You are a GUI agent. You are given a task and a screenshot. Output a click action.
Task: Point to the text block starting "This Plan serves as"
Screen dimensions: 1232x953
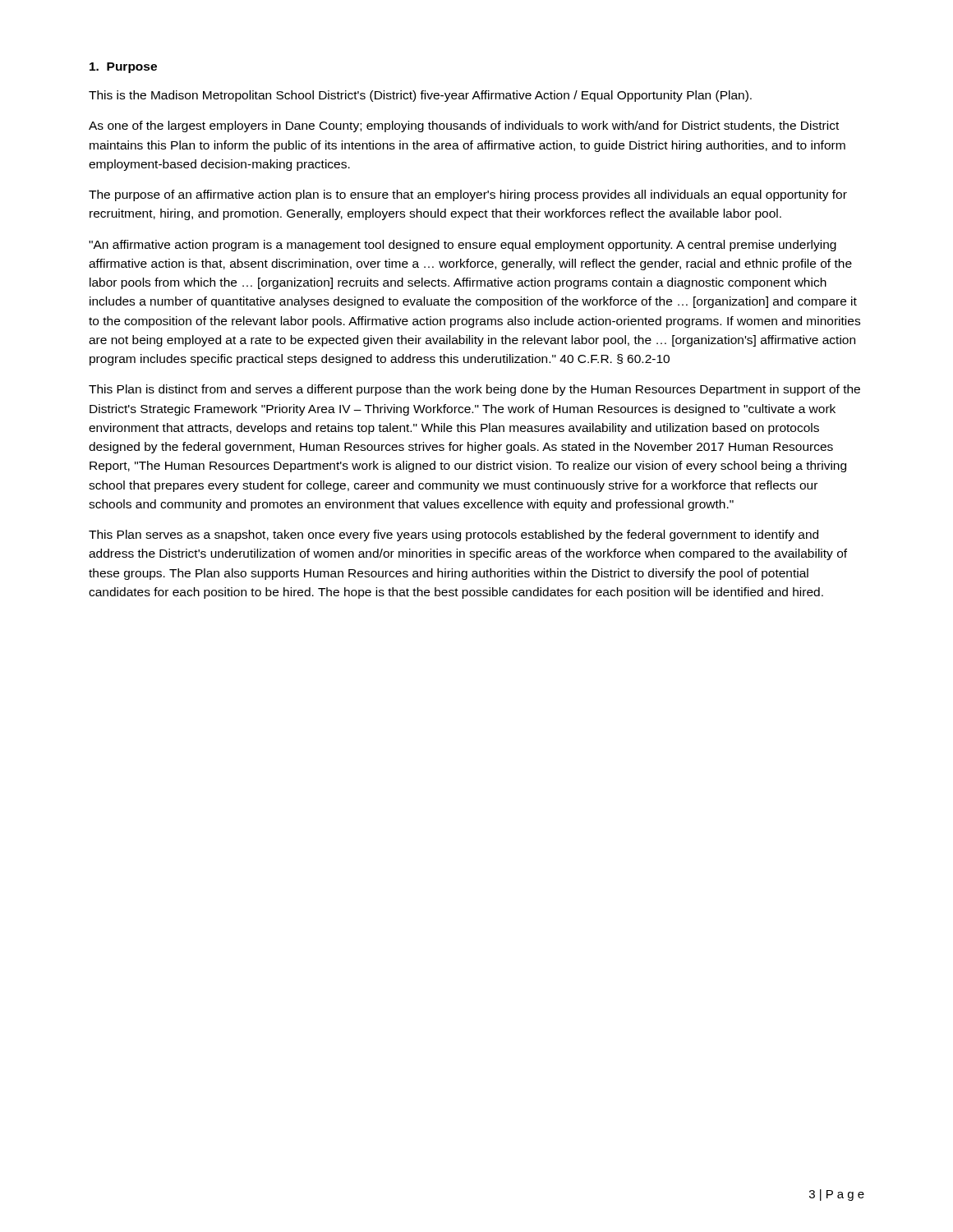(x=468, y=563)
